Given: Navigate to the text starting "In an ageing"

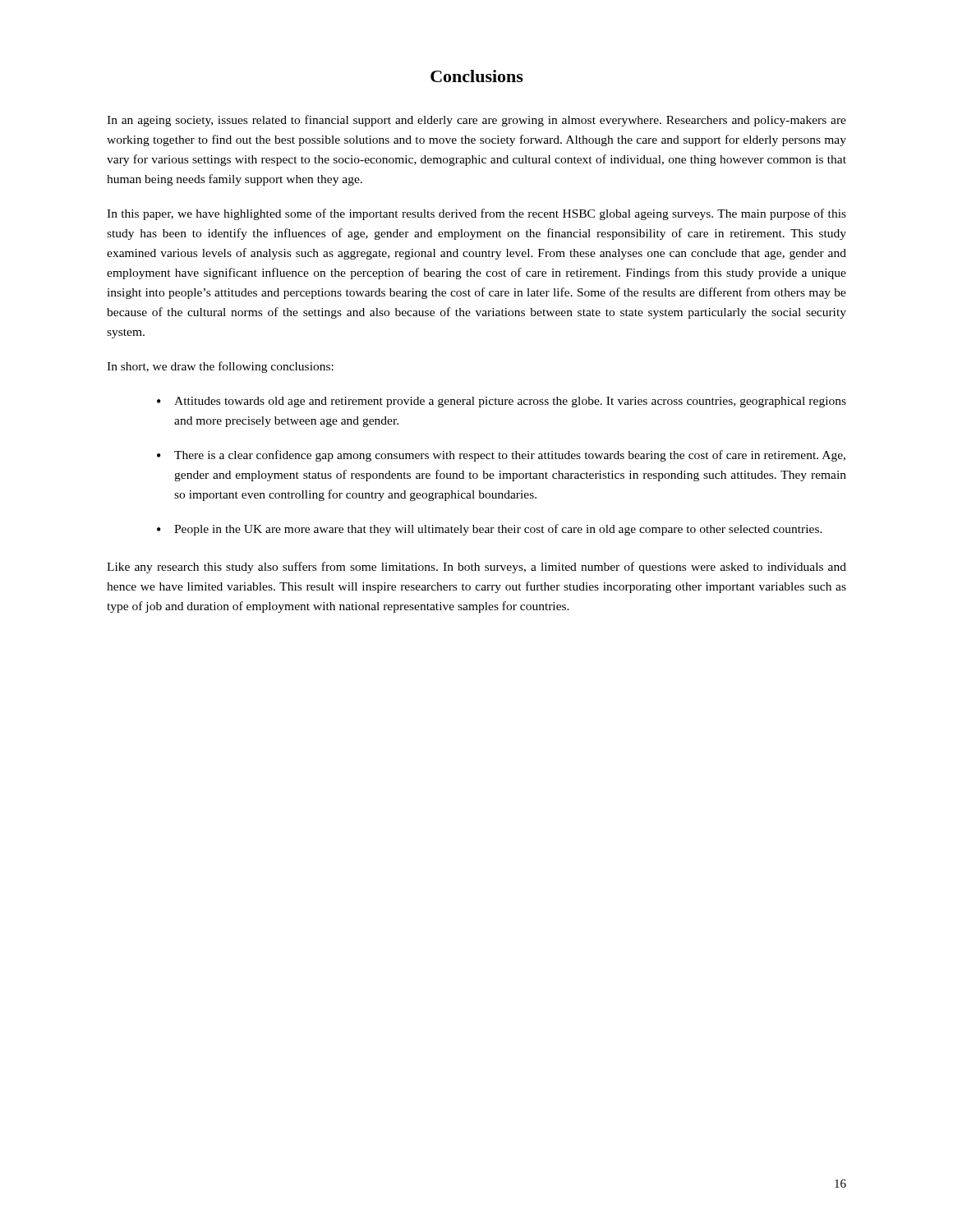Looking at the screenshot, I should tap(476, 149).
